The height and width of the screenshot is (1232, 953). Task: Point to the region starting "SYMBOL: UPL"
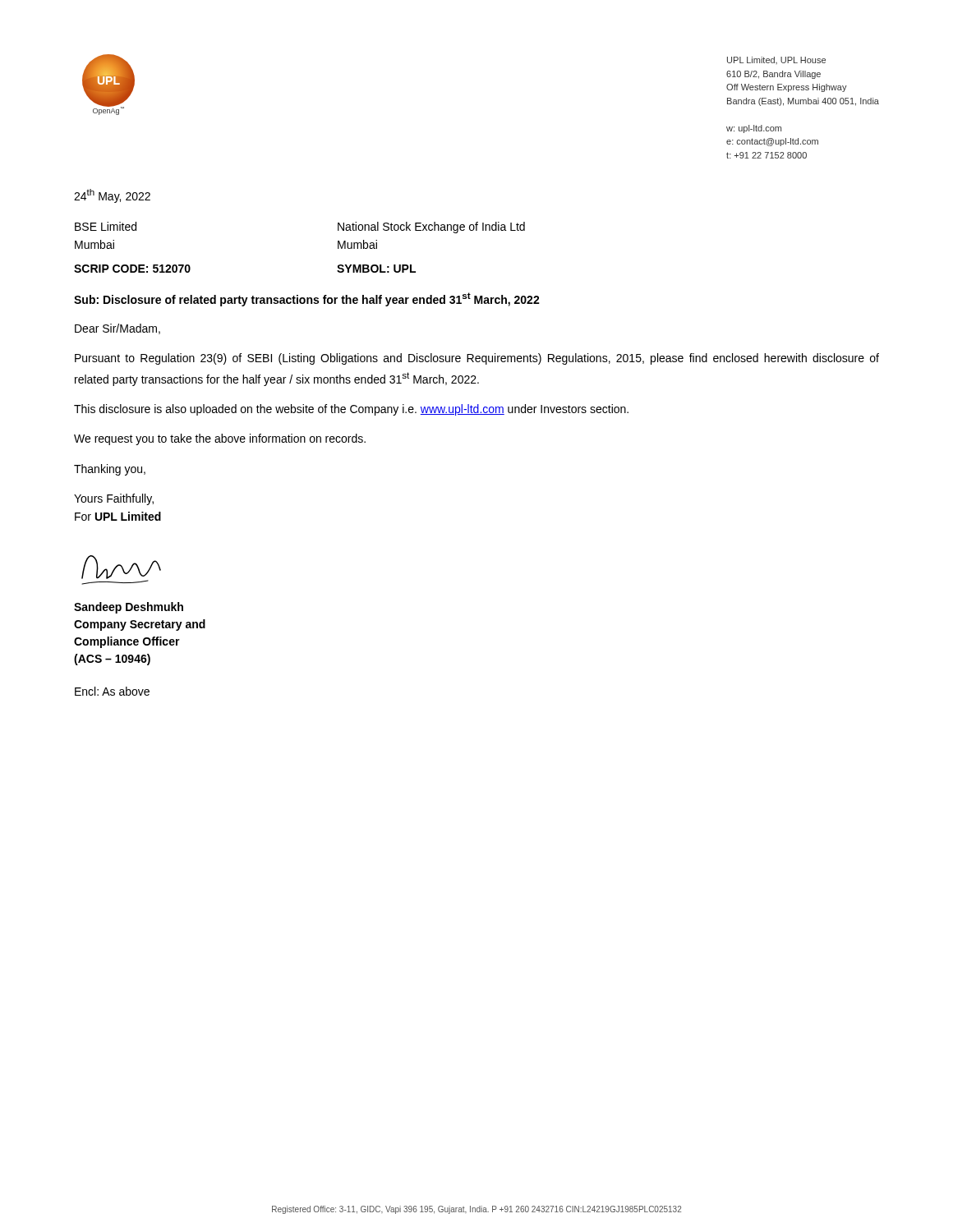[x=376, y=269]
